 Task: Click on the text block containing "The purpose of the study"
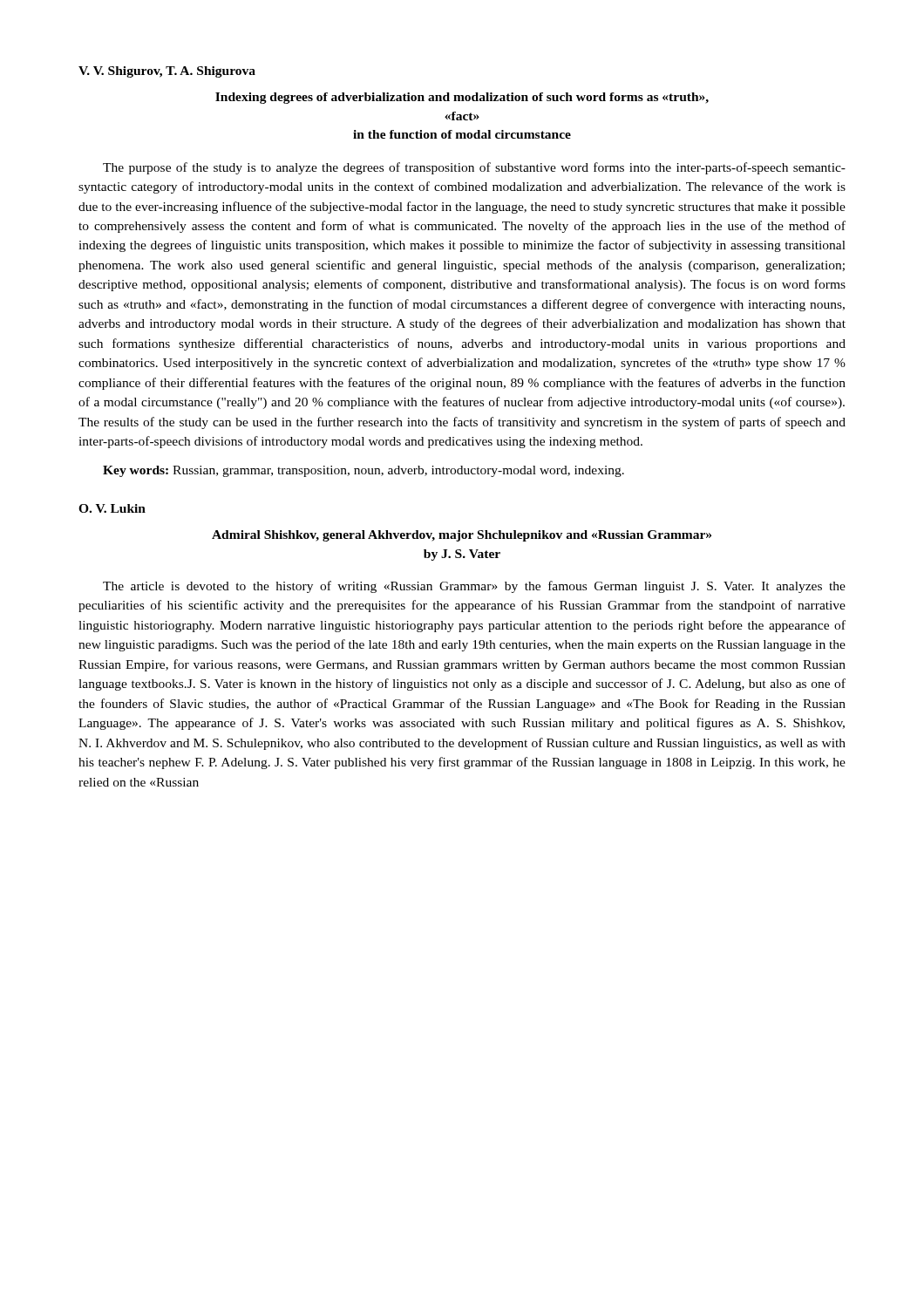(462, 304)
